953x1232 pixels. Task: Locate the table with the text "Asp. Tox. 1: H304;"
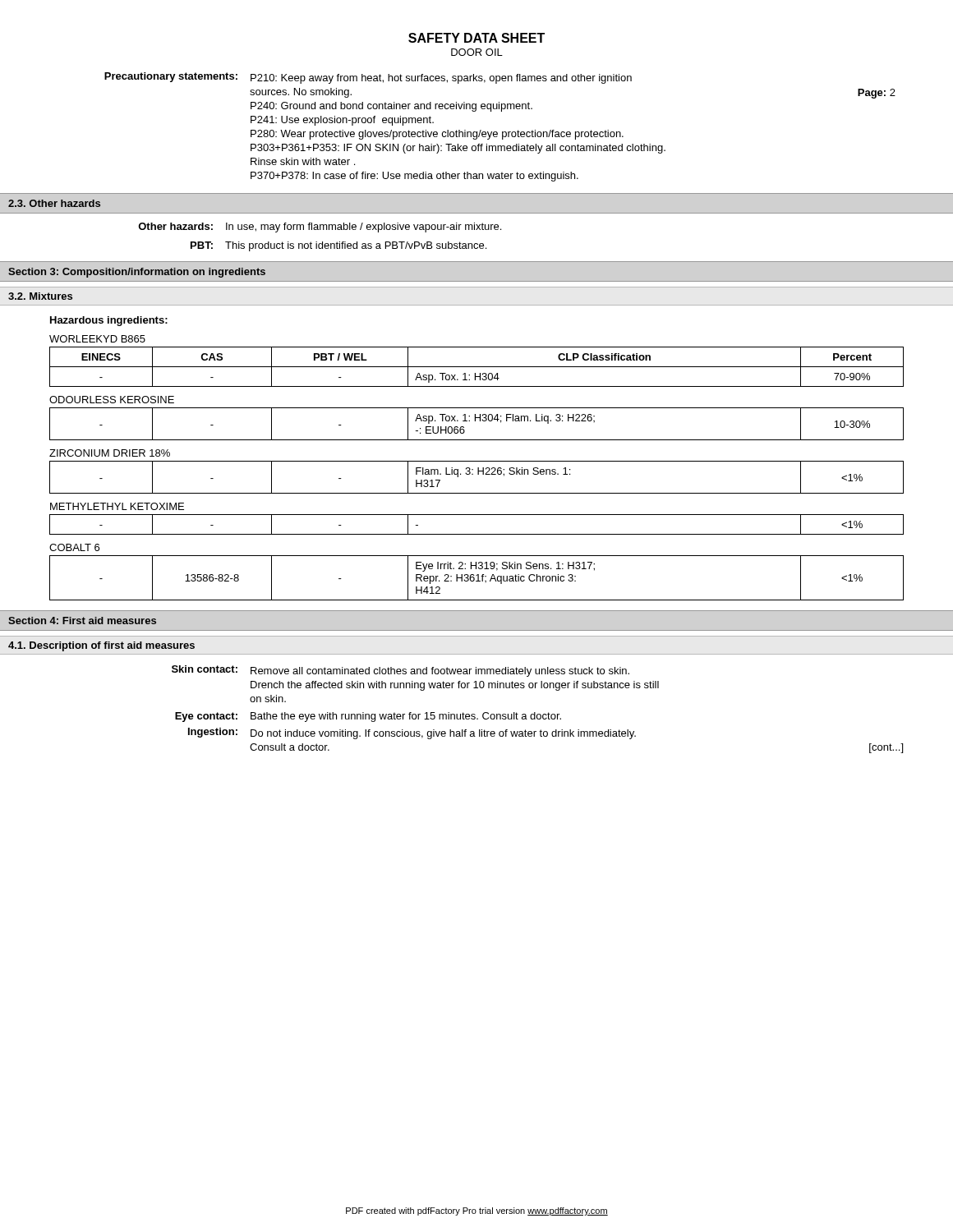[x=476, y=424]
